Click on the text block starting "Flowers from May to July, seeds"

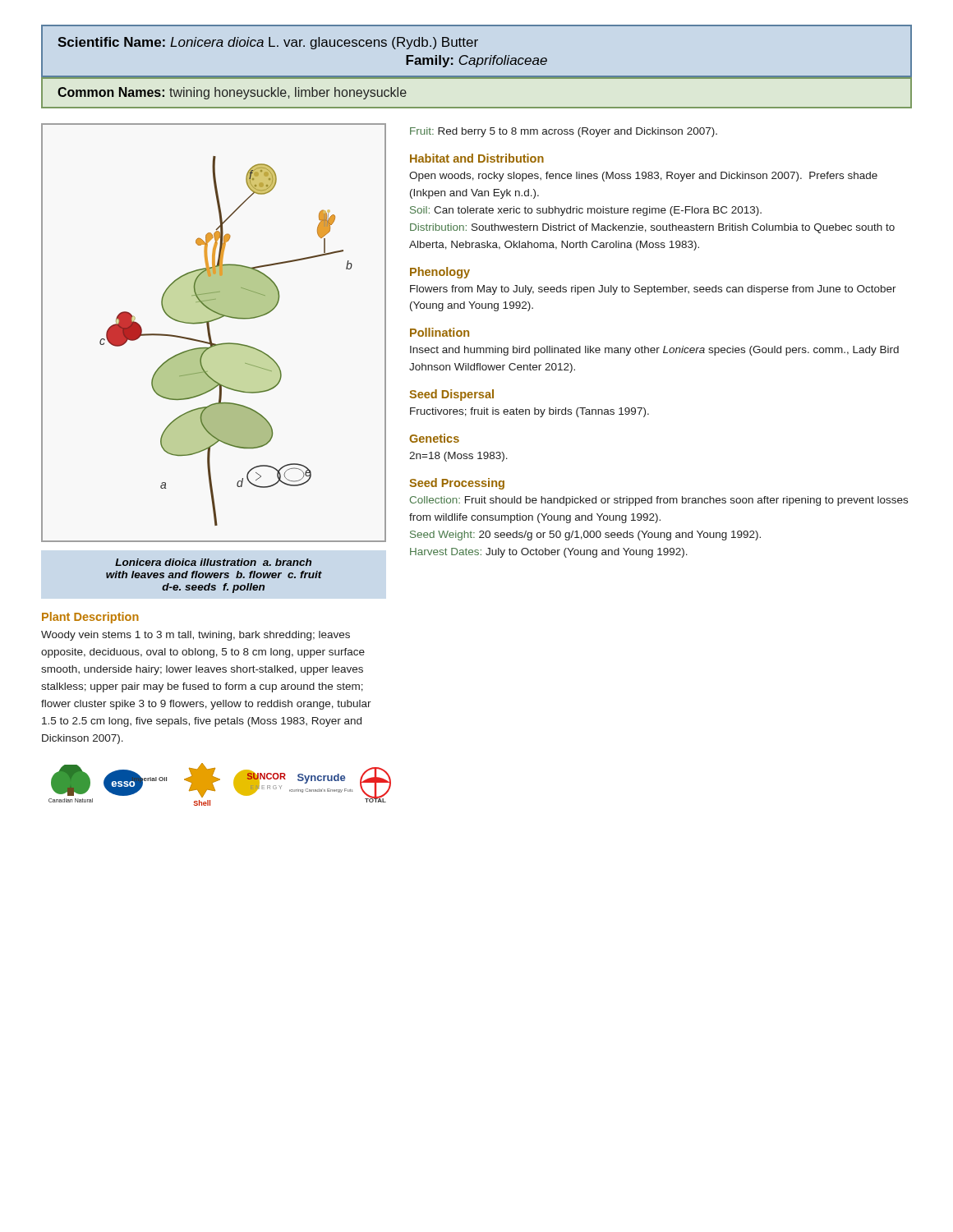(x=653, y=297)
